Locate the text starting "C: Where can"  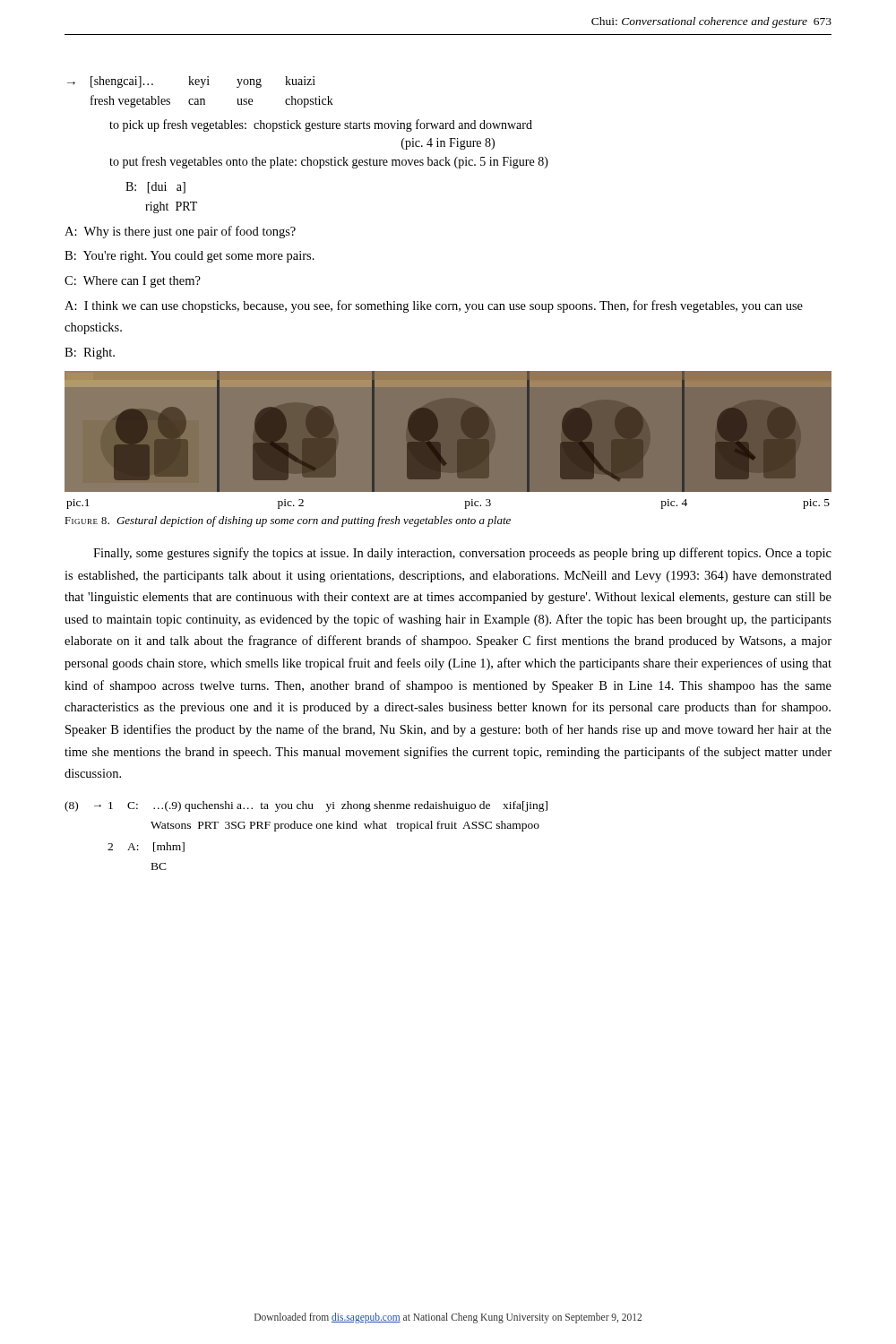tap(133, 281)
